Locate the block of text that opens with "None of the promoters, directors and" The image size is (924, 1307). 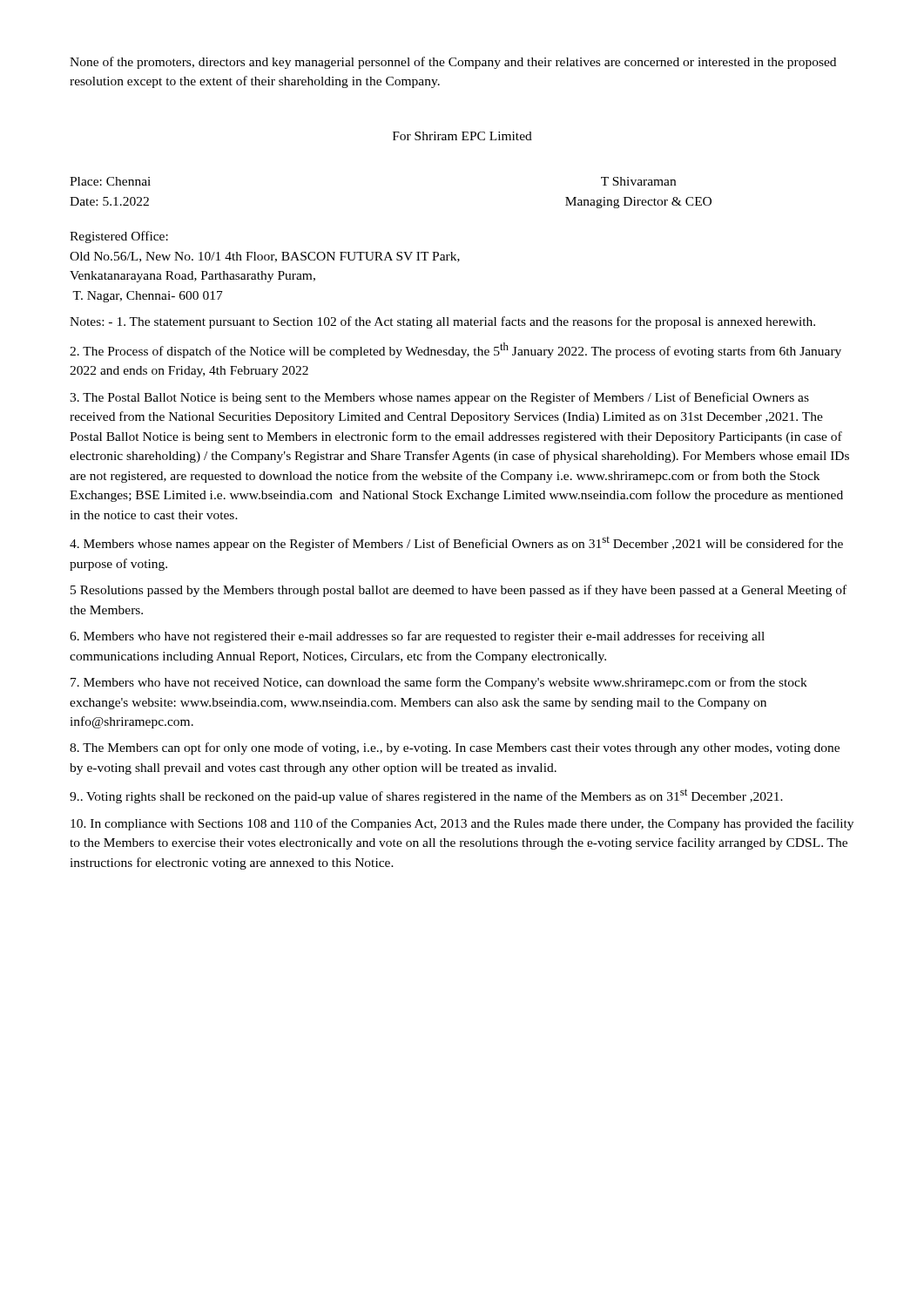453,71
